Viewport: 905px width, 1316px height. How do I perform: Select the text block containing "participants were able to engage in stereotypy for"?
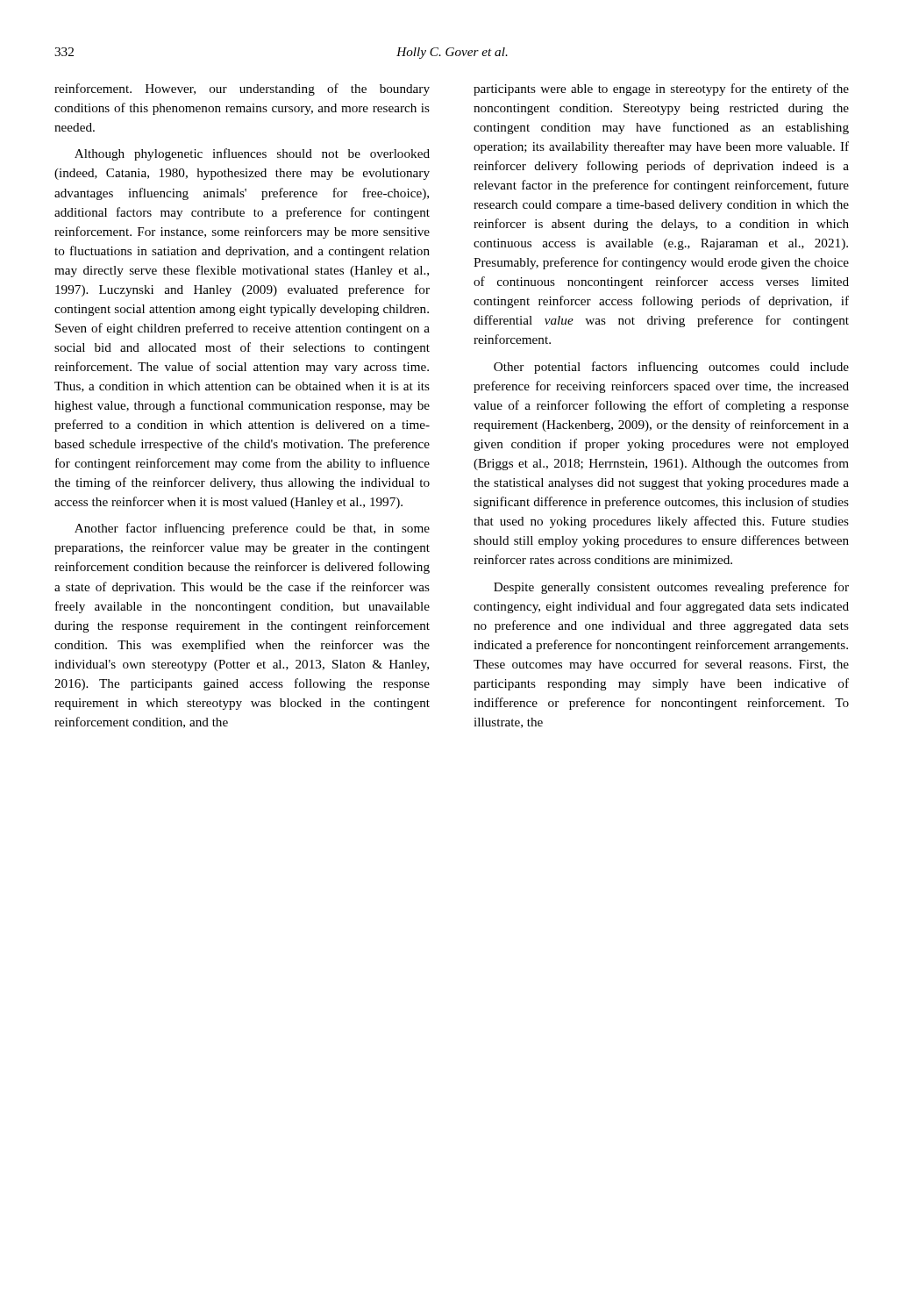661,405
